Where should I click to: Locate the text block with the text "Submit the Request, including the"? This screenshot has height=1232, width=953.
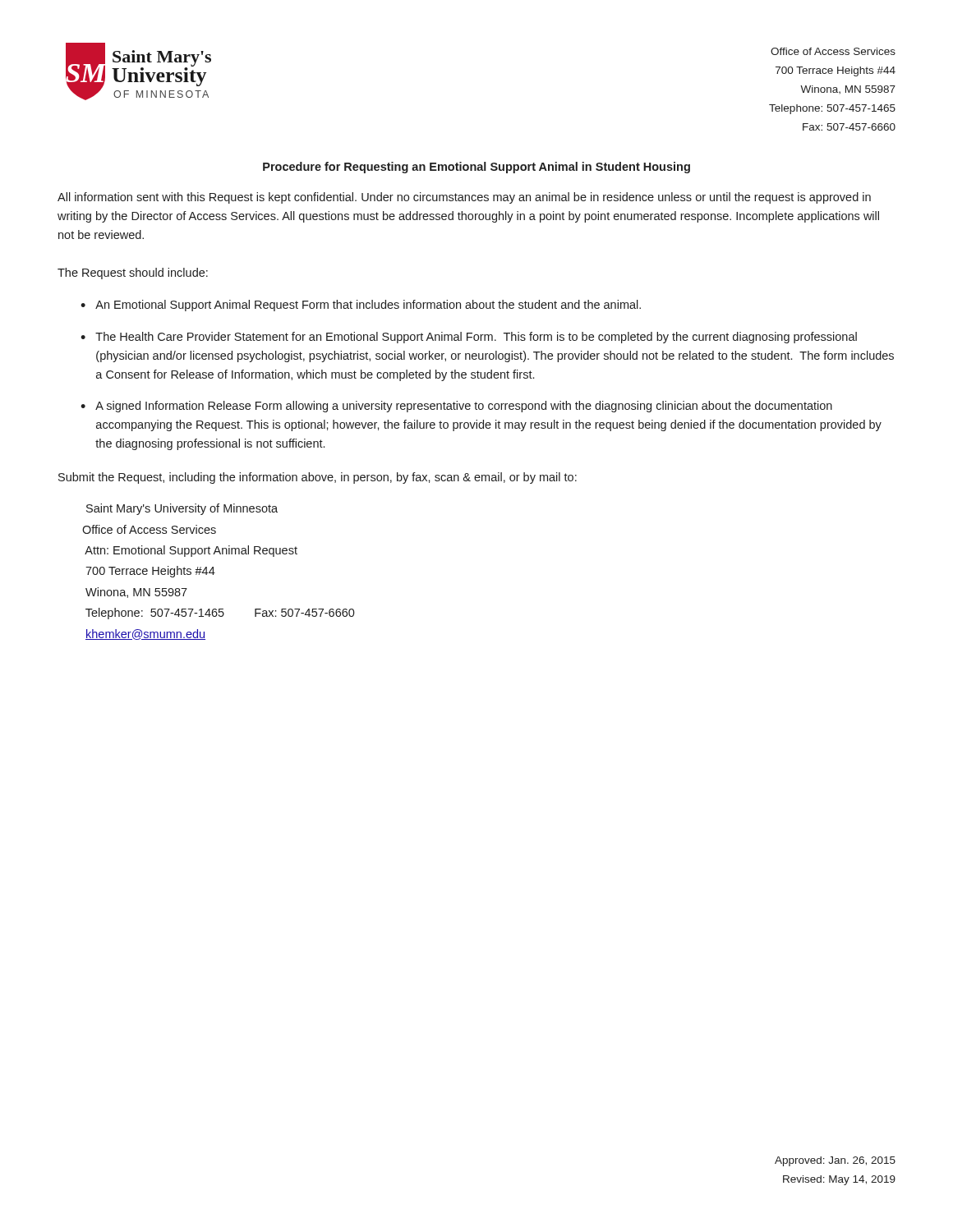pos(317,477)
